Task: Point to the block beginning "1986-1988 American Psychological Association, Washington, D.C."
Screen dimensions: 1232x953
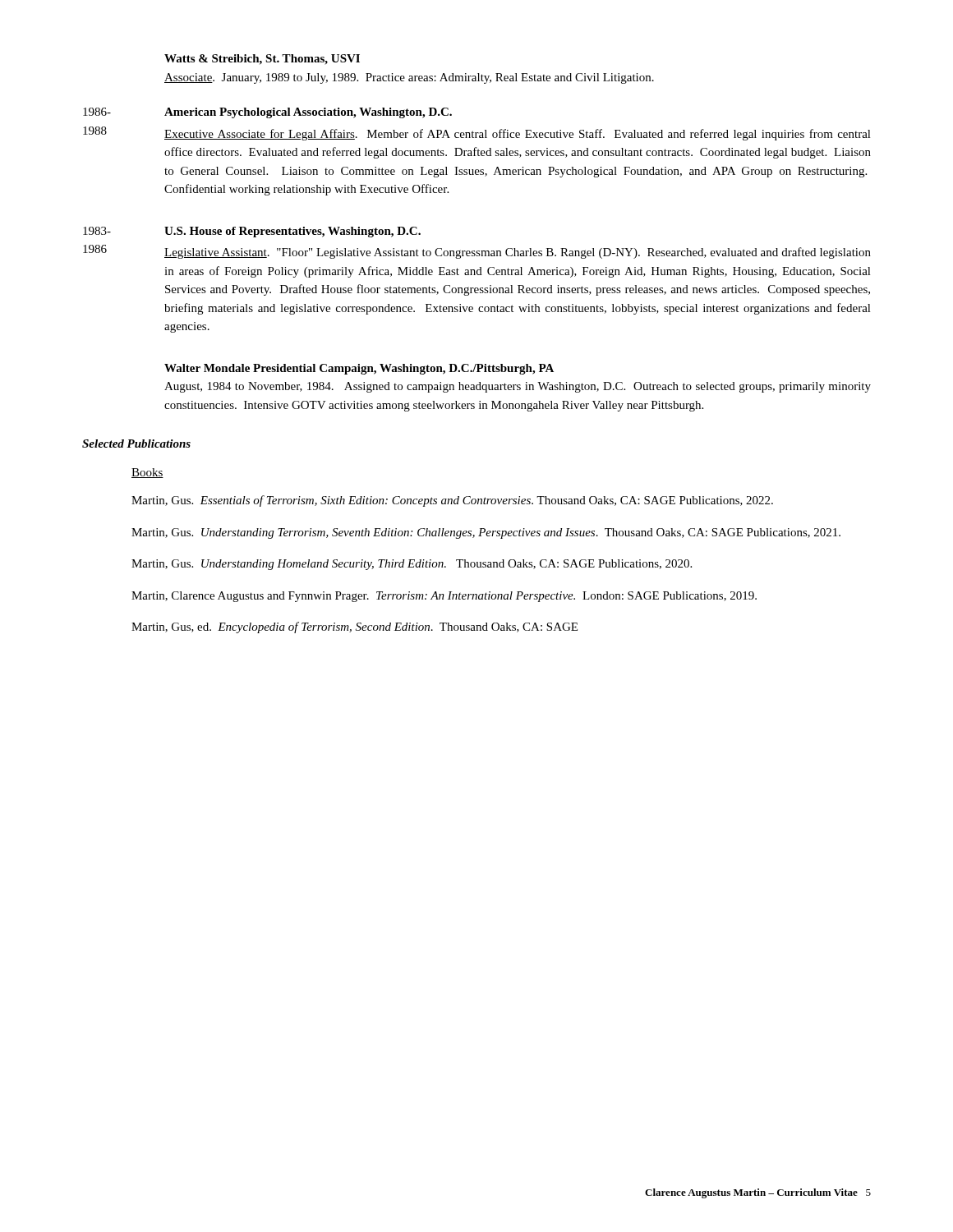Action: click(476, 152)
